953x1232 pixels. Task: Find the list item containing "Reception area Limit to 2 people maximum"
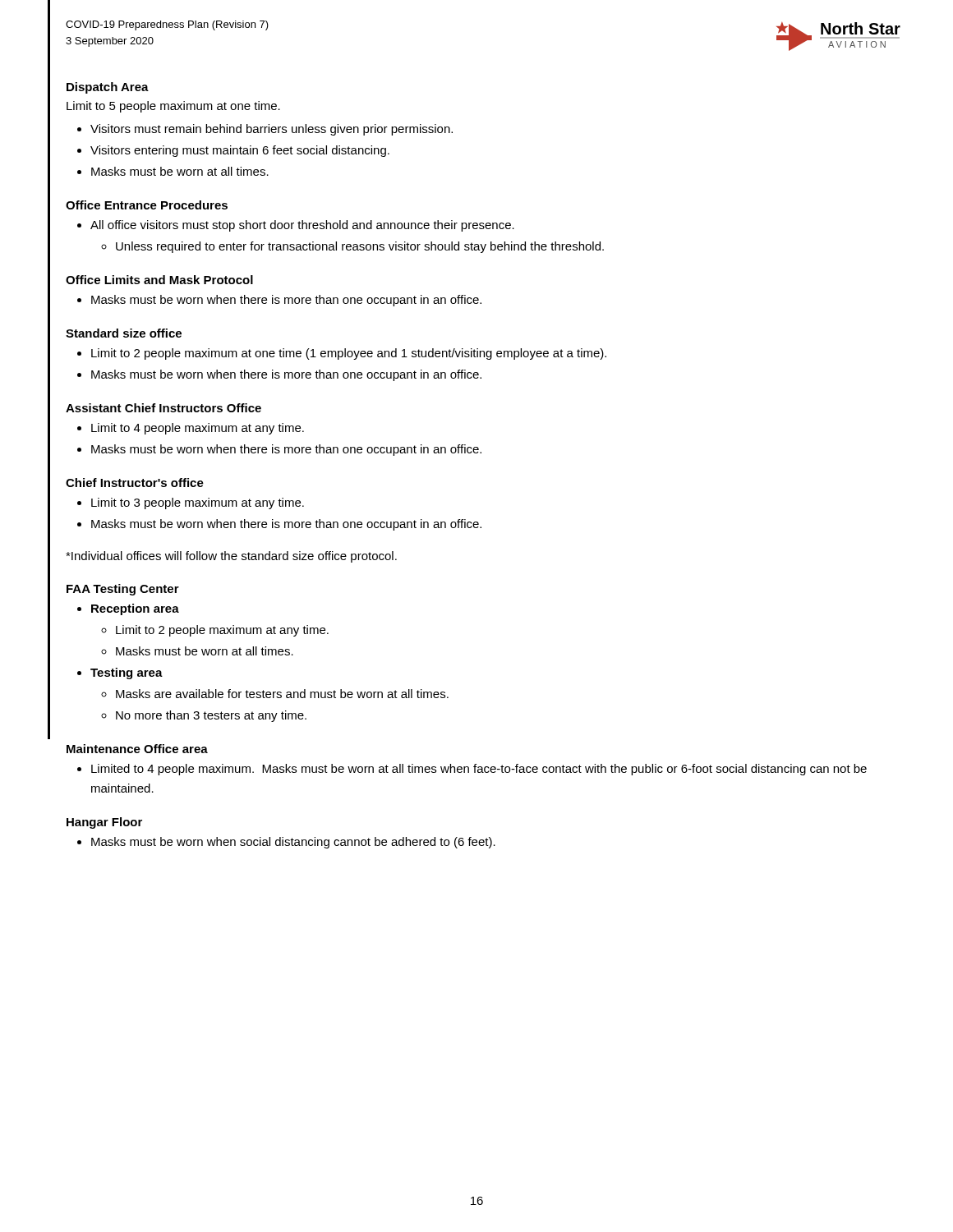(135, 609)
